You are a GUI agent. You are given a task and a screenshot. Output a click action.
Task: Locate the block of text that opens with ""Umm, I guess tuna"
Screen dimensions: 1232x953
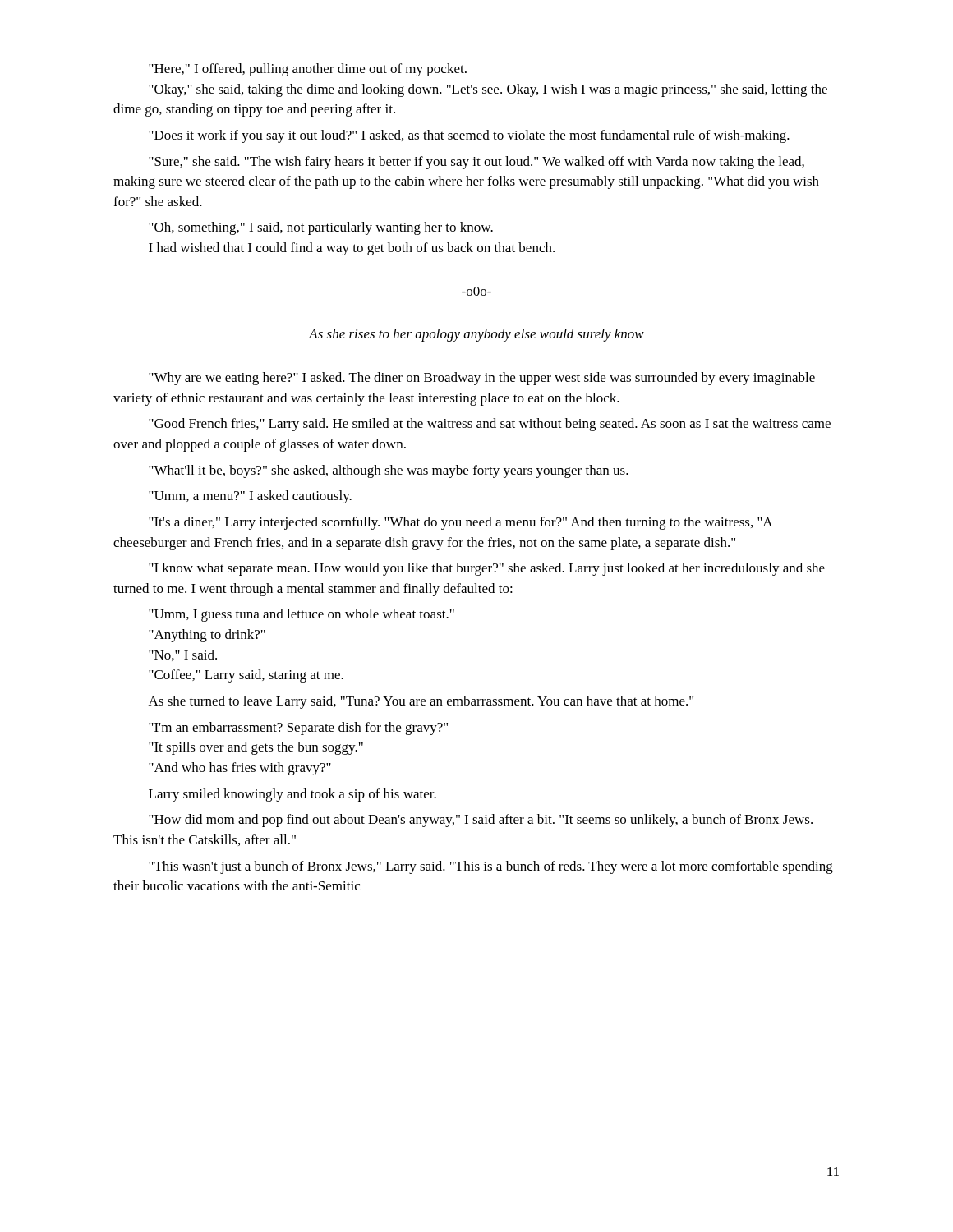302,615
